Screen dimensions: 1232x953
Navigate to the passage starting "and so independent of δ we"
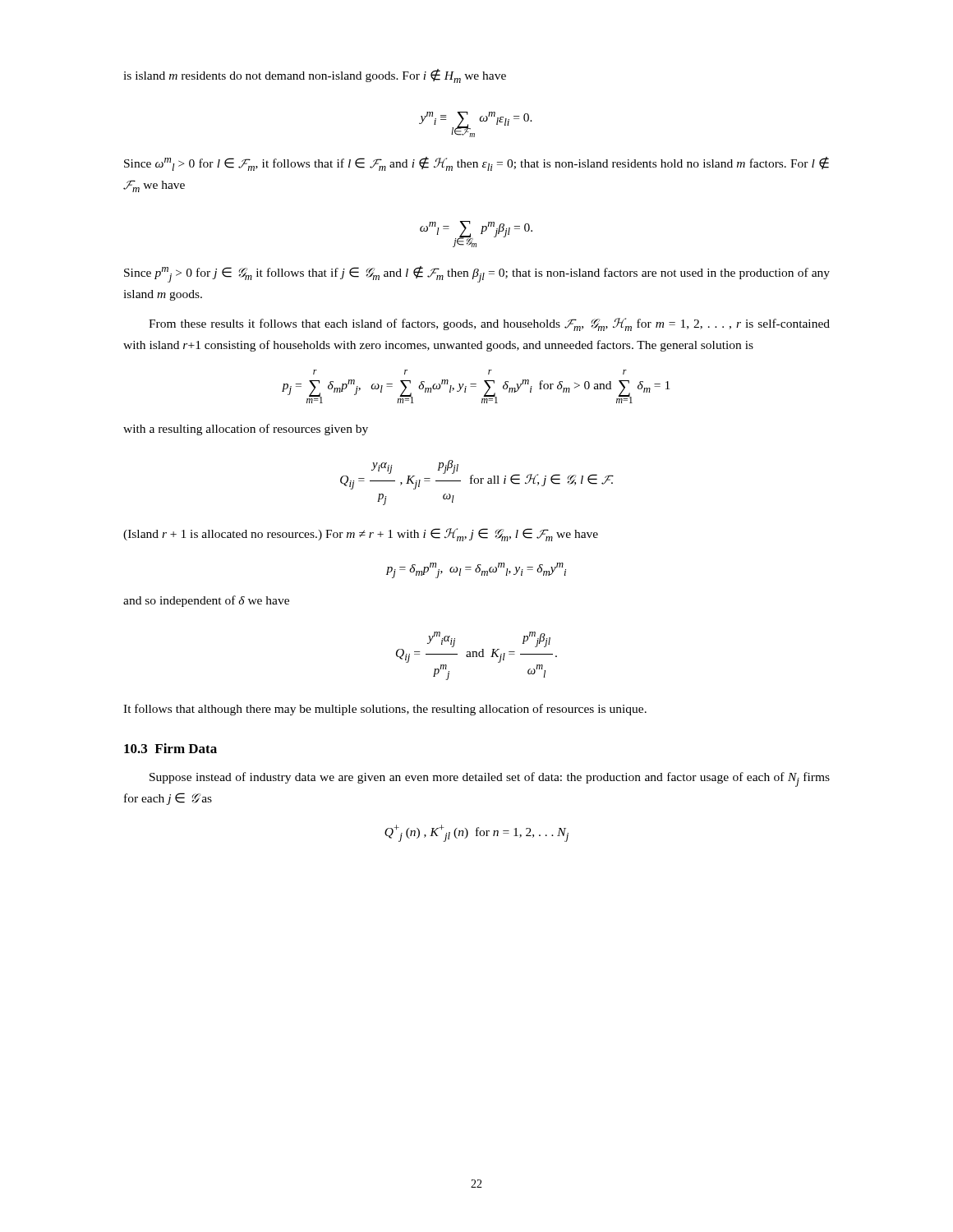coord(206,601)
